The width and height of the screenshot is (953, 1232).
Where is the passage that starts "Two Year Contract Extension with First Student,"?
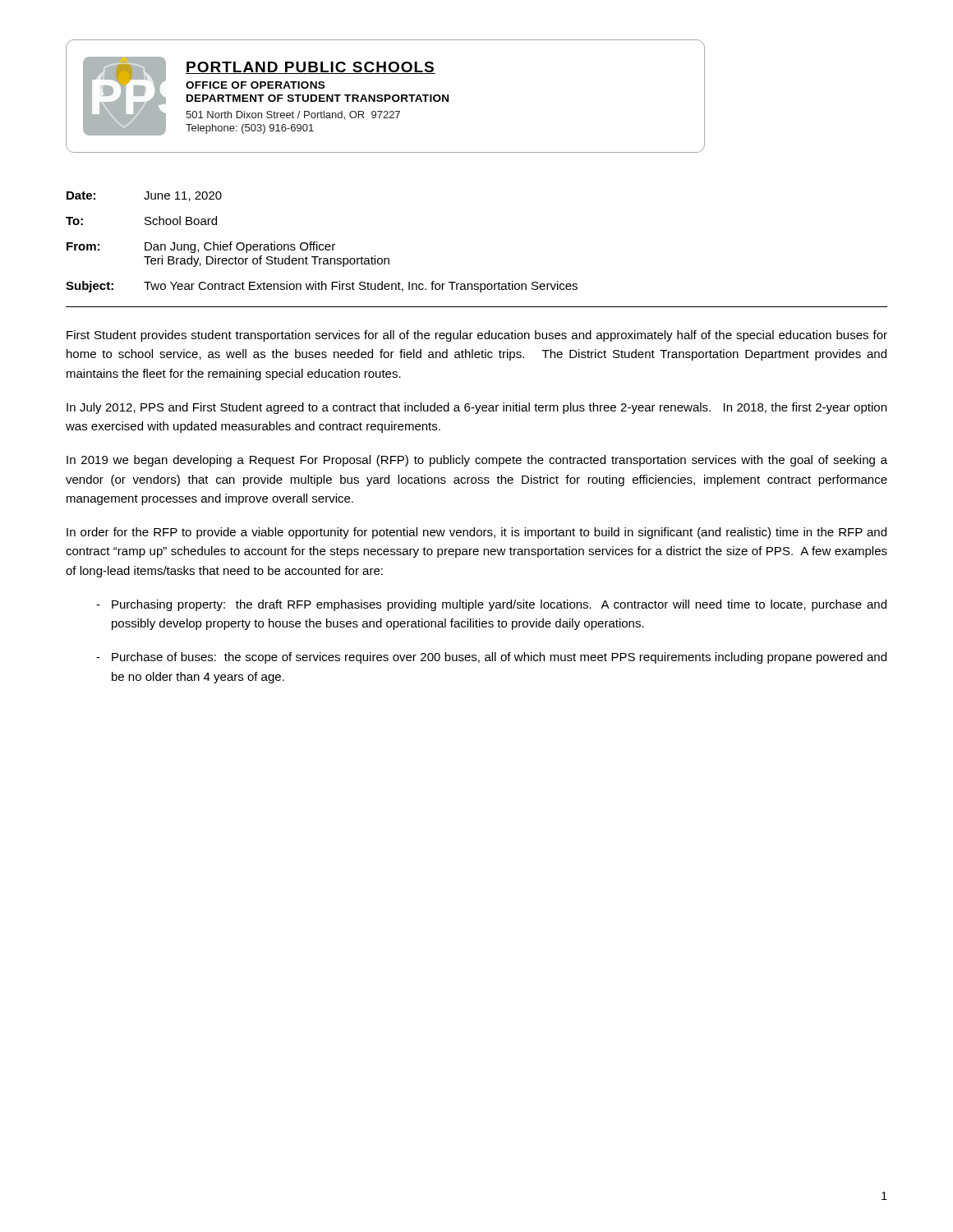click(x=361, y=285)
